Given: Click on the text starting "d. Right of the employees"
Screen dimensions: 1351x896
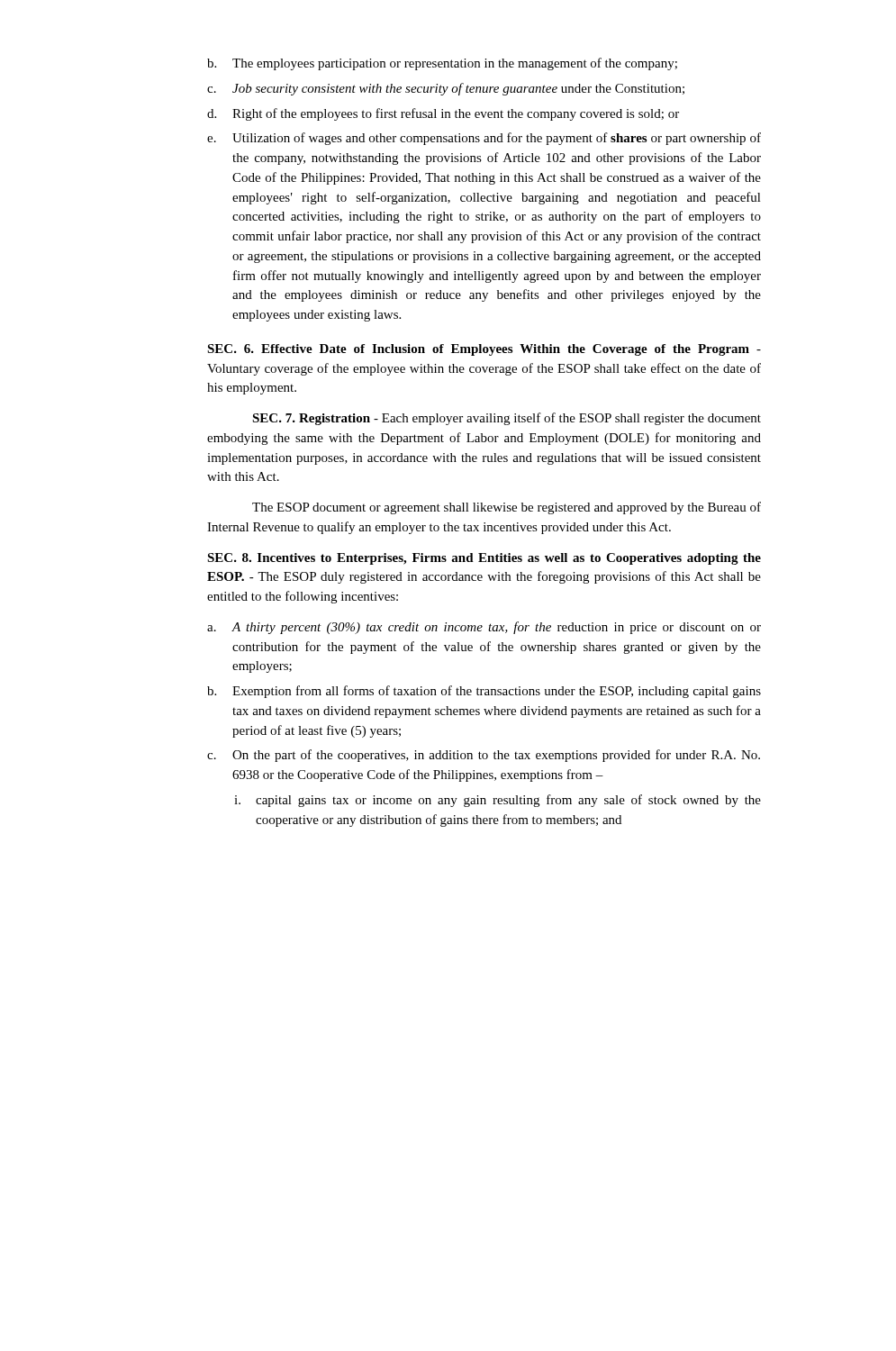Looking at the screenshot, I should [x=484, y=114].
